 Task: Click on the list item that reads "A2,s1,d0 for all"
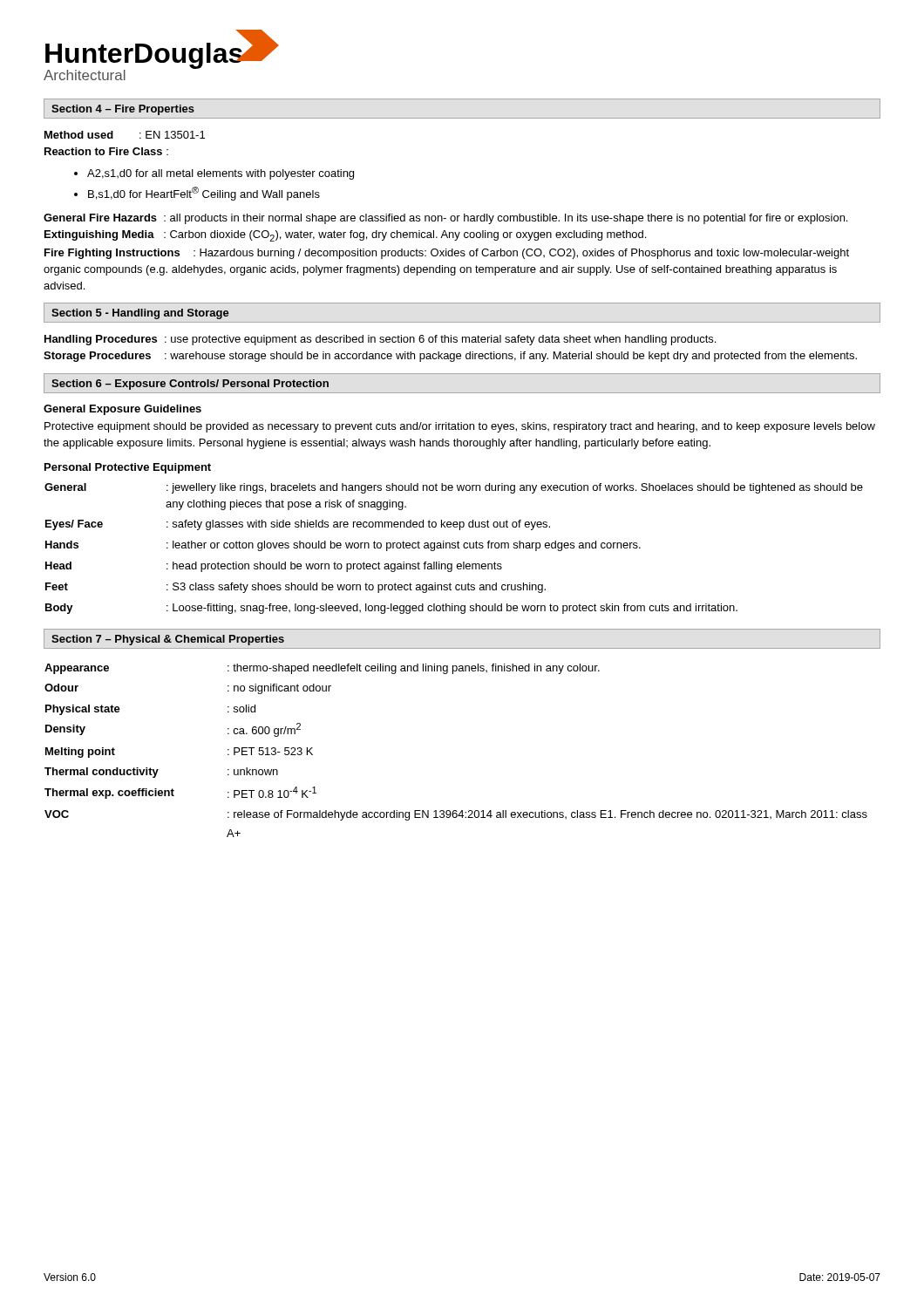tap(214, 174)
